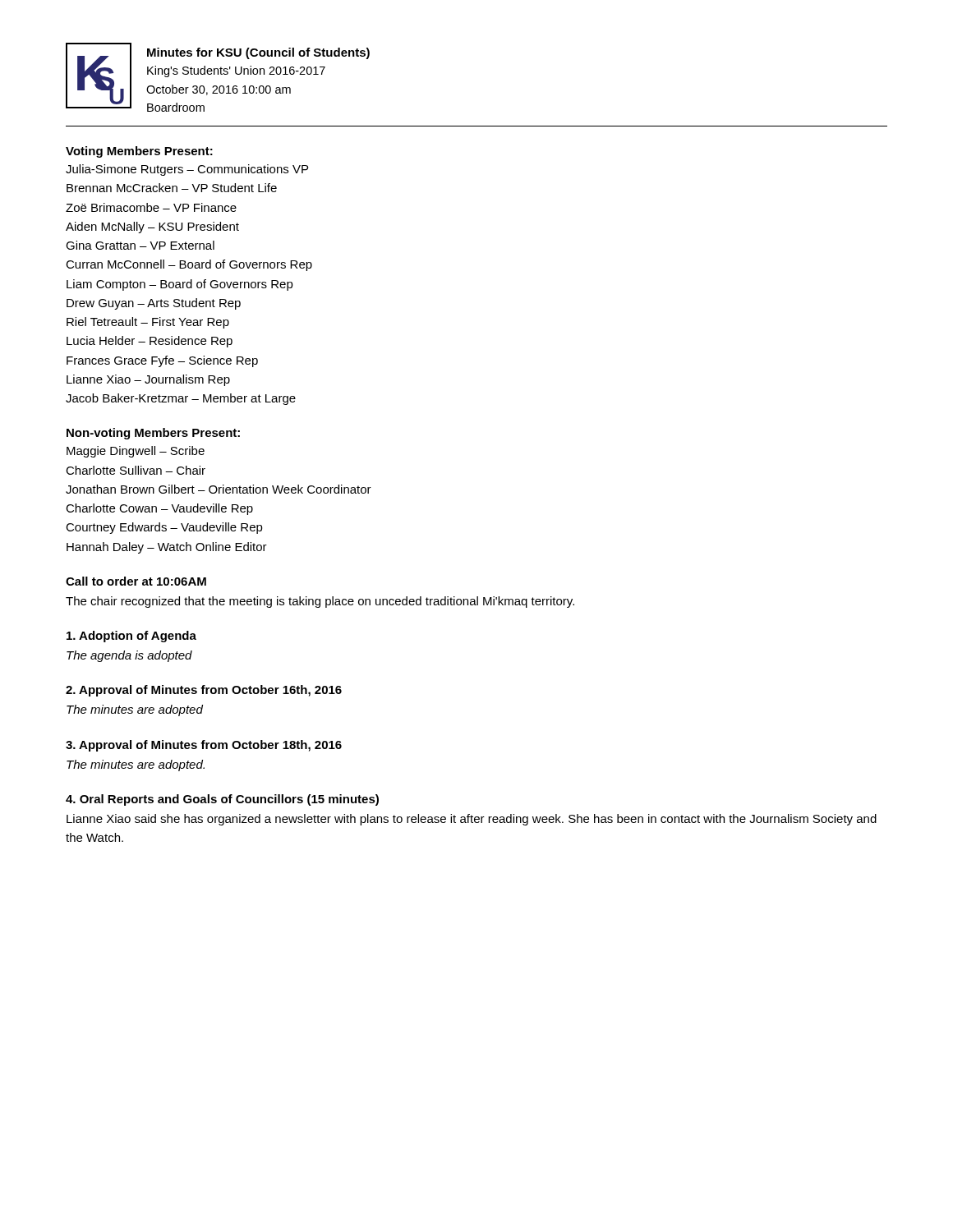The height and width of the screenshot is (1232, 953).
Task: Where is the passage that starts "Hannah Daley – Watch Online"?
Action: [166, 546]
